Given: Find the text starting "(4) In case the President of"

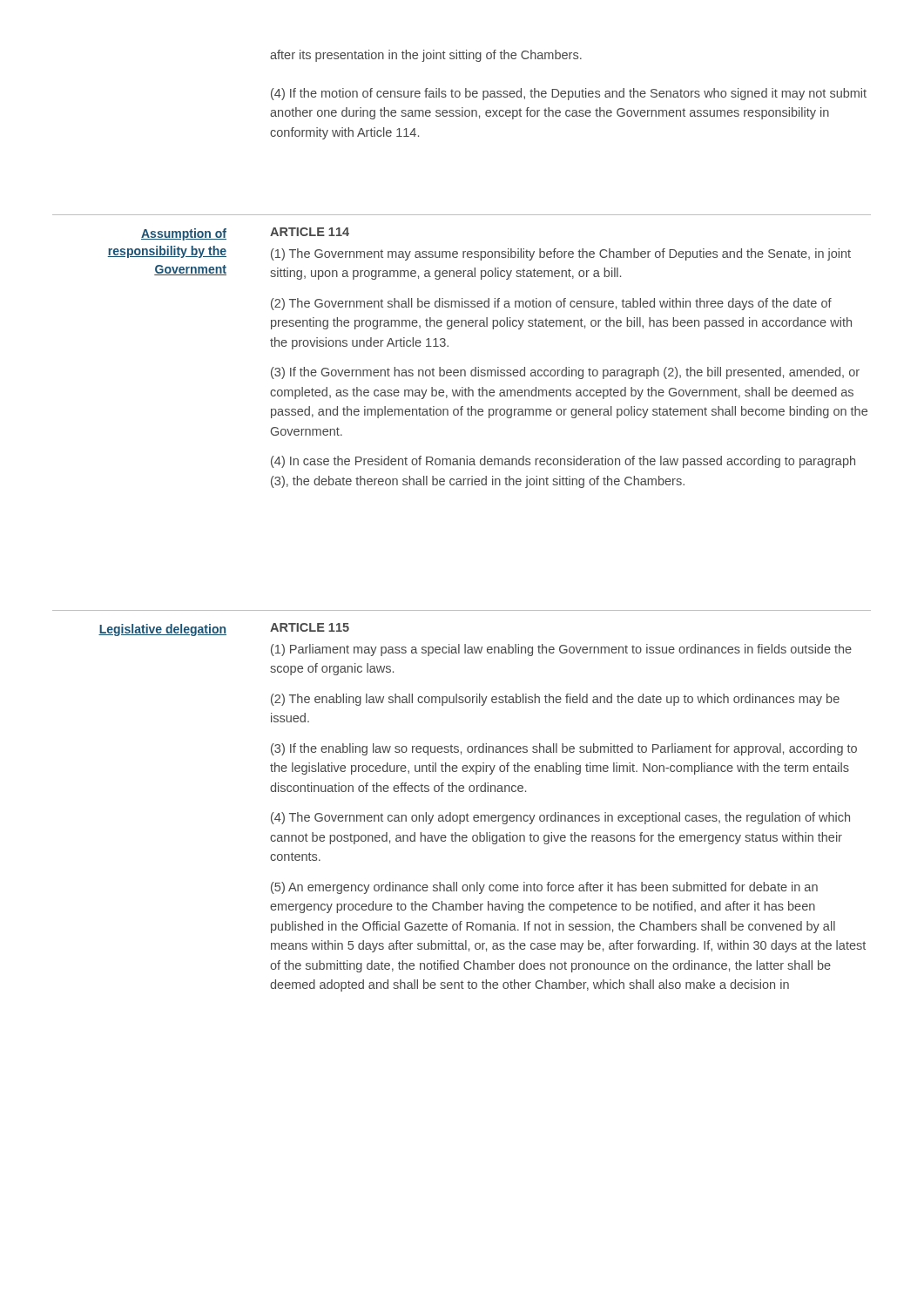Looking at the screenshot, I should [563, 471].
